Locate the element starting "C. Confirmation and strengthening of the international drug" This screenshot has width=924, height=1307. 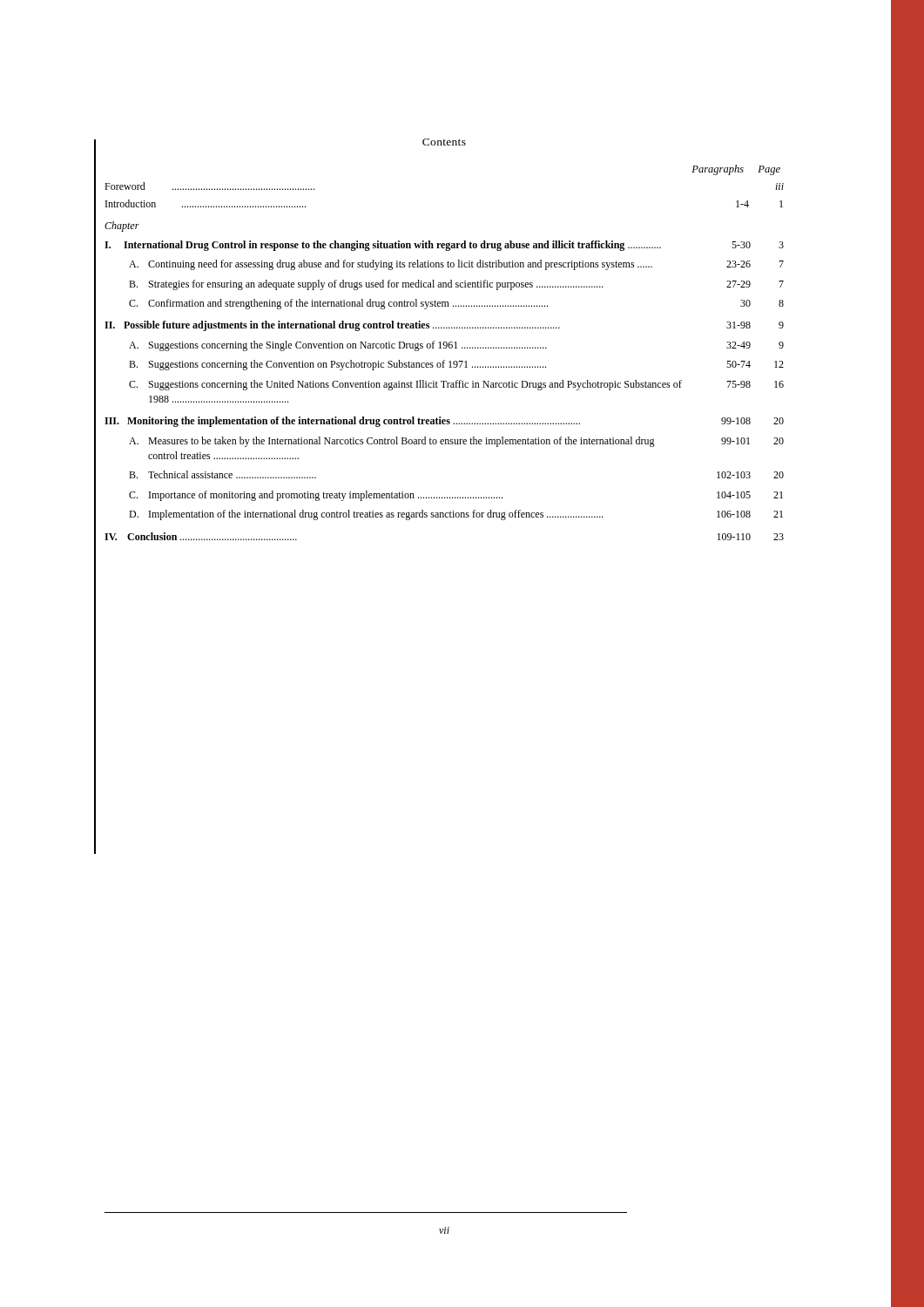456,304
